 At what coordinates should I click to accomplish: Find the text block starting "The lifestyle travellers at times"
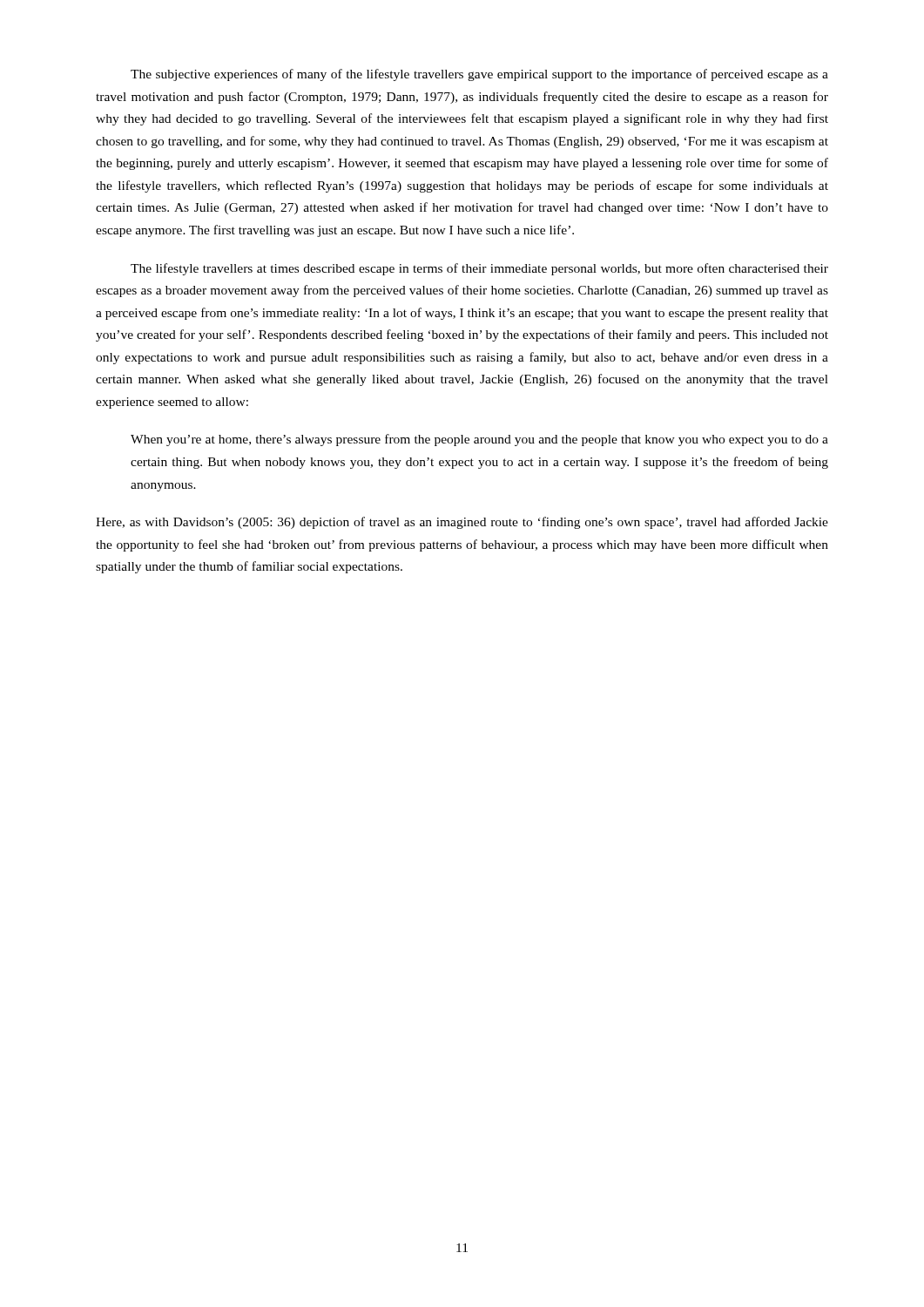[x=462, y=334]
